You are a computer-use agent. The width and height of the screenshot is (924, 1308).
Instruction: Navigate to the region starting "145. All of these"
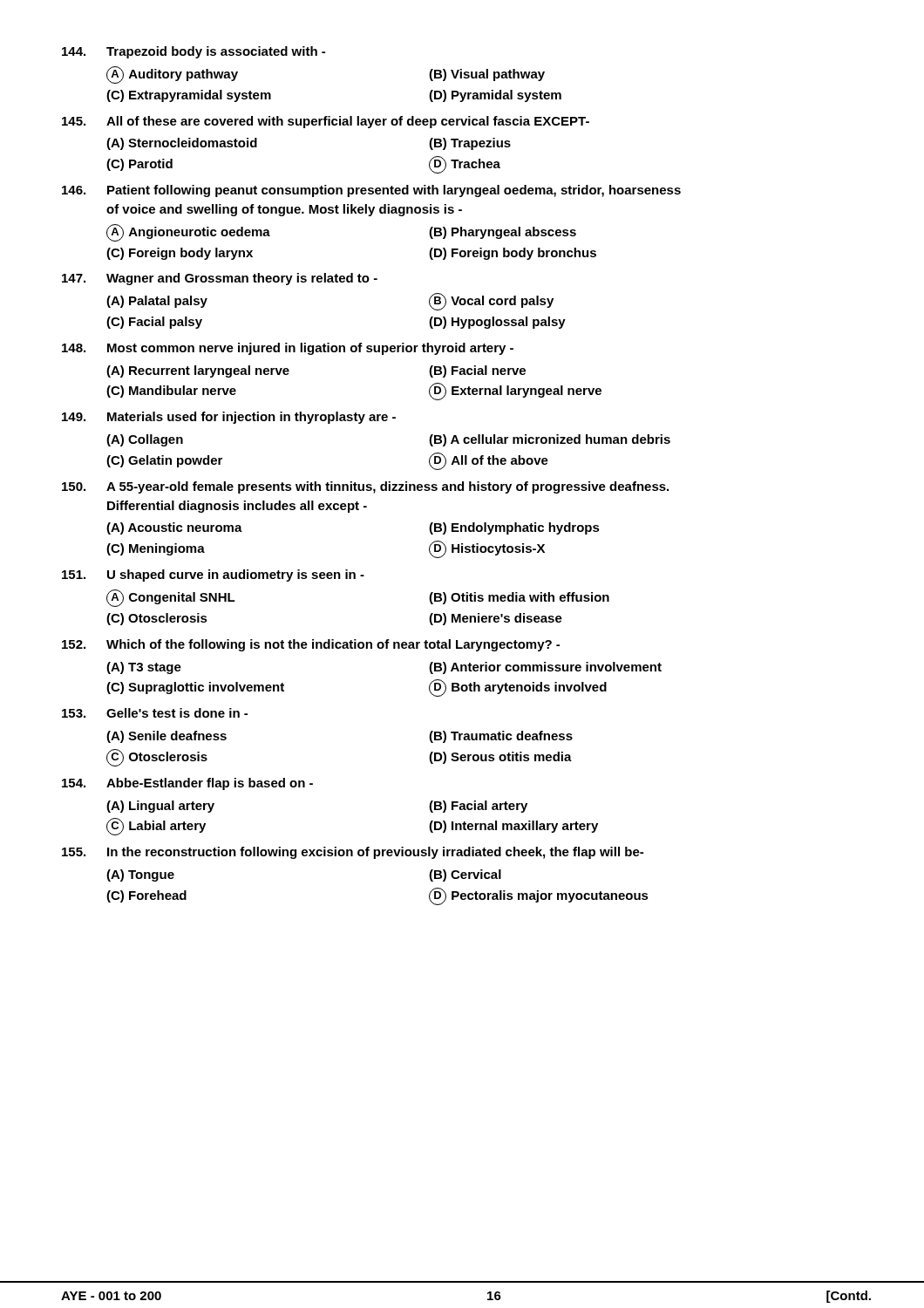(466, 143)
